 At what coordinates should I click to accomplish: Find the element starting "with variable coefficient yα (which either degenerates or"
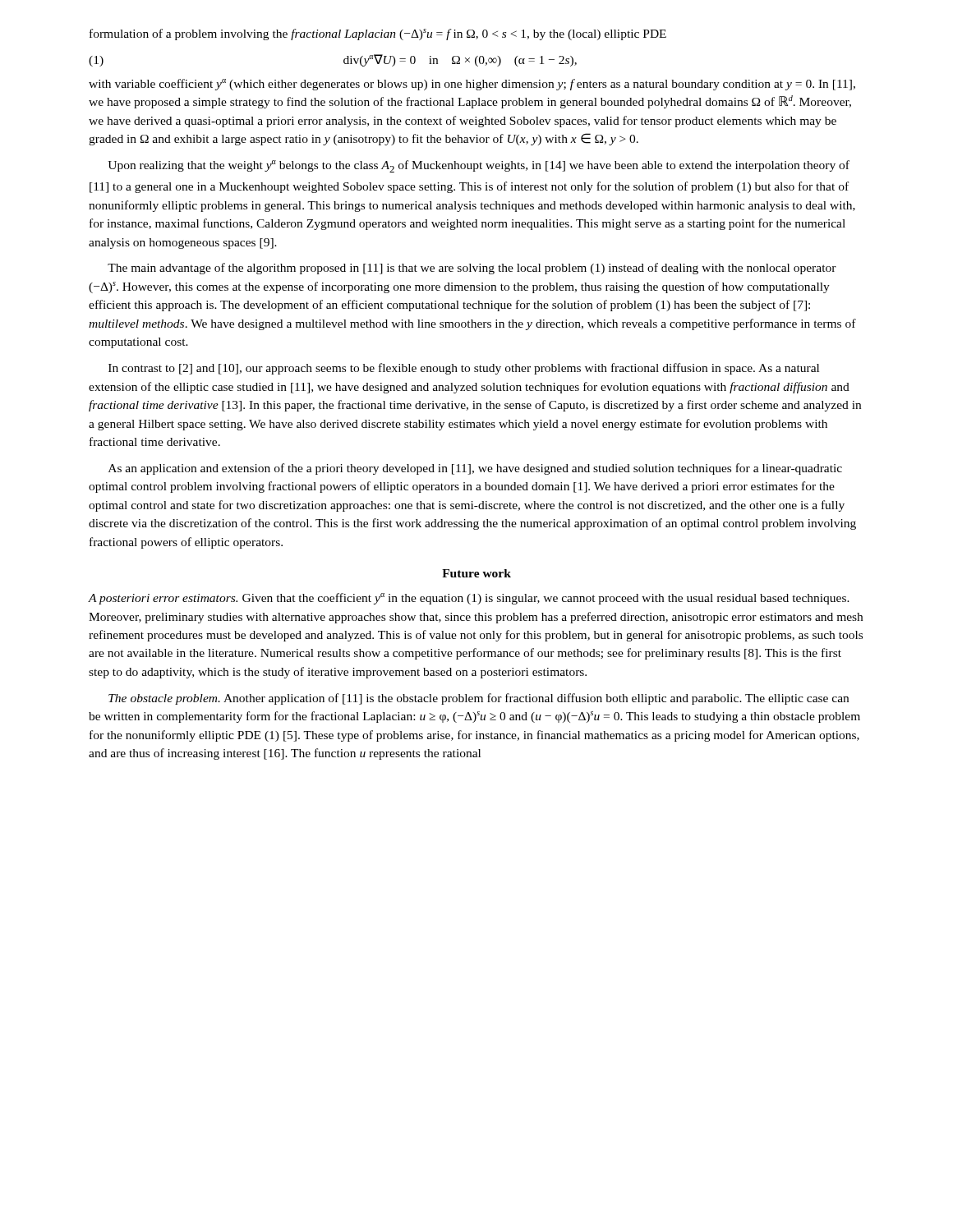point(476,112)
